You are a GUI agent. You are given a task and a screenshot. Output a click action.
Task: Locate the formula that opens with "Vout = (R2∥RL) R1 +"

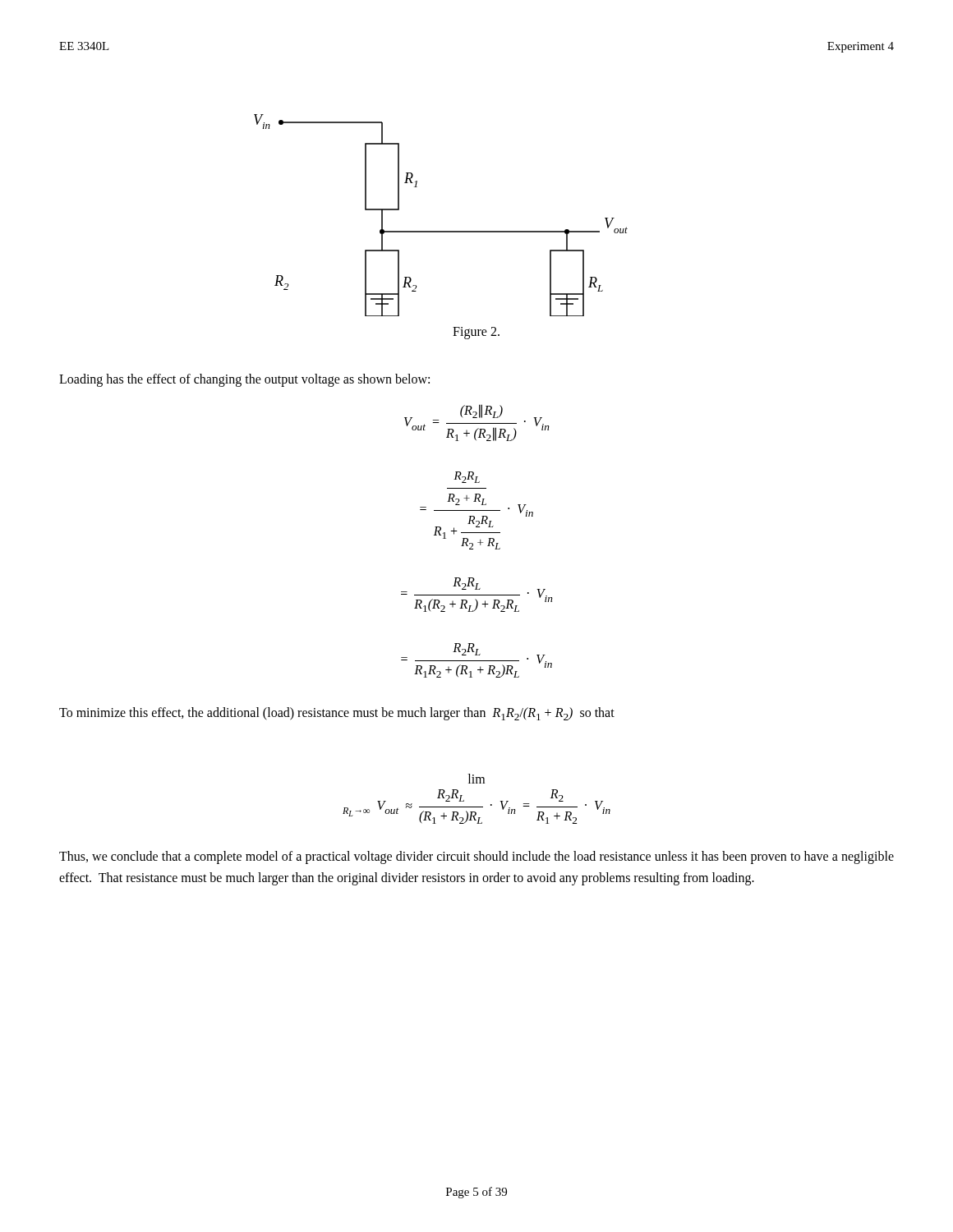click(476, 424)
